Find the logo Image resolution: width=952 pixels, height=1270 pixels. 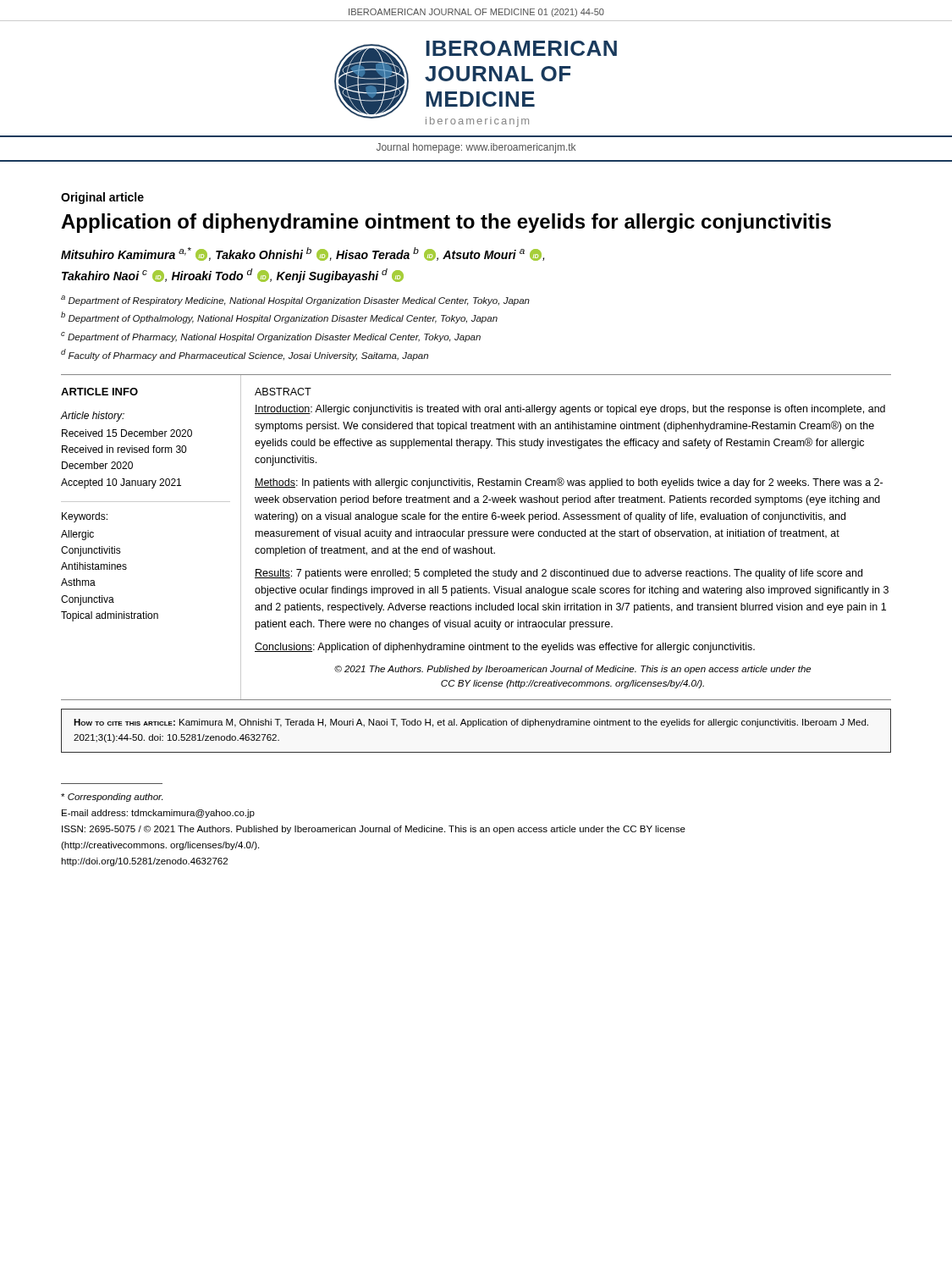[x=476, y=79]
